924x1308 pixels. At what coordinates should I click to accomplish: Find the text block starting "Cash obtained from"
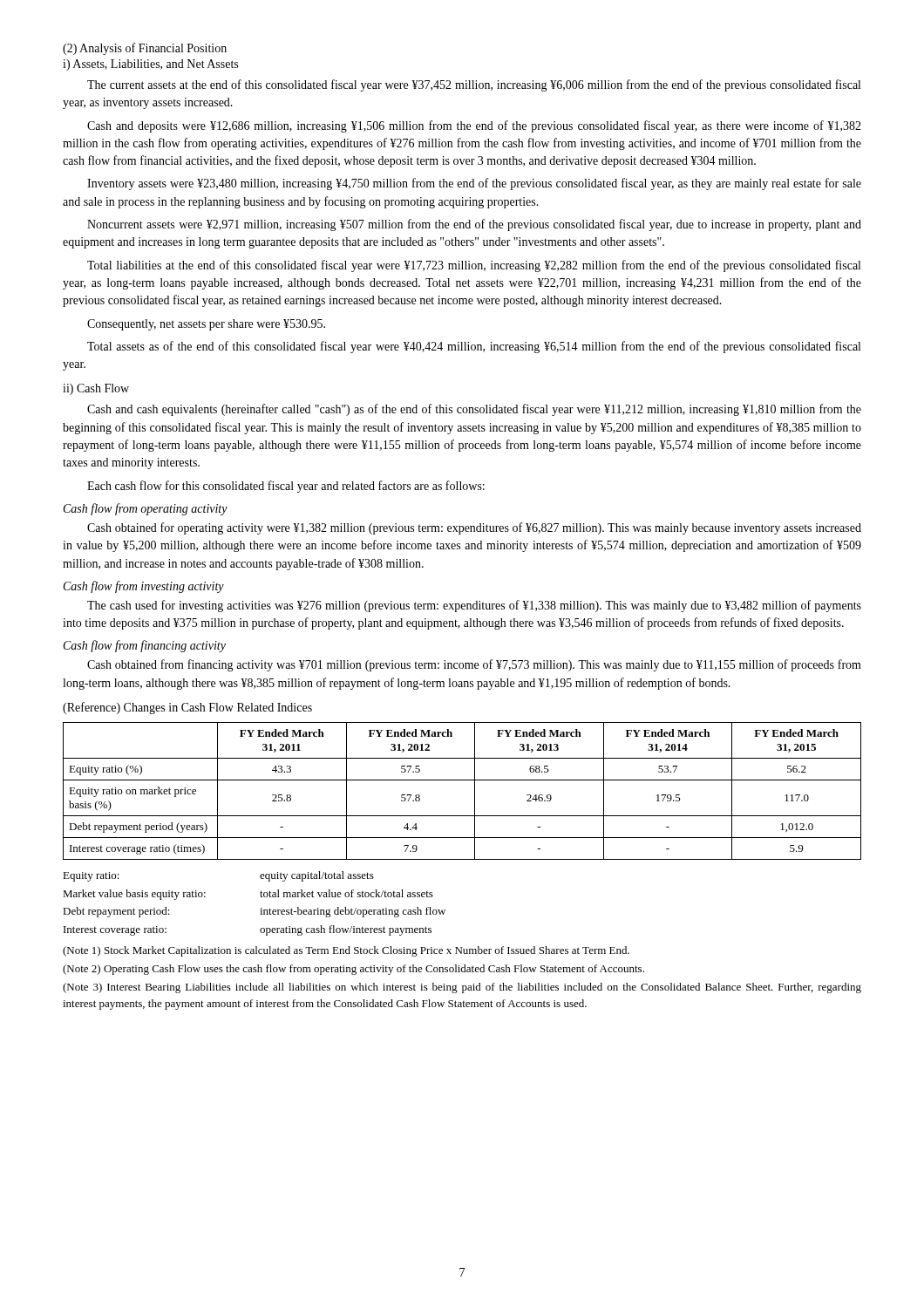click(x=462, y=675)
